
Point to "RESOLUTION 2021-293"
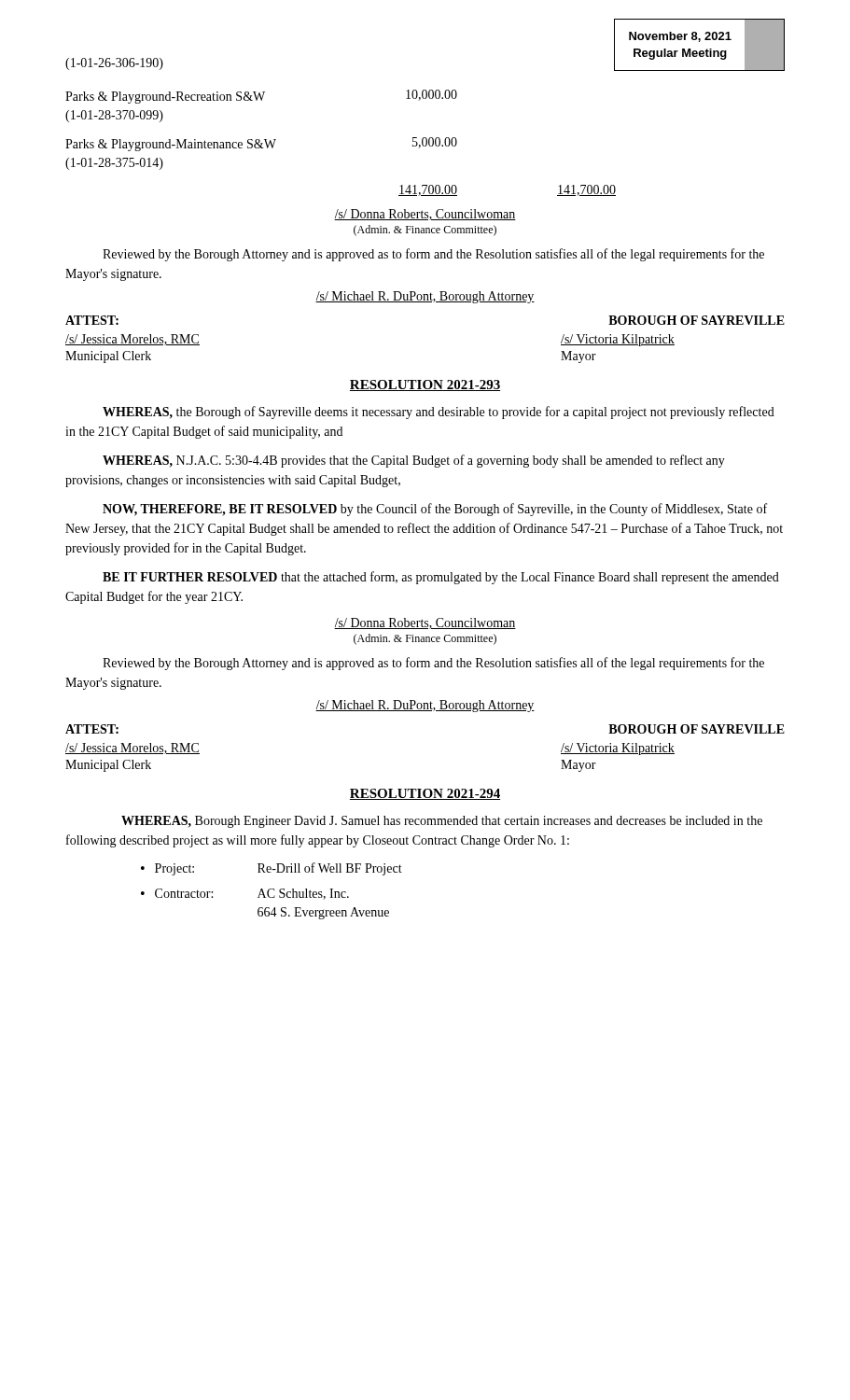[x=425, y=385]
